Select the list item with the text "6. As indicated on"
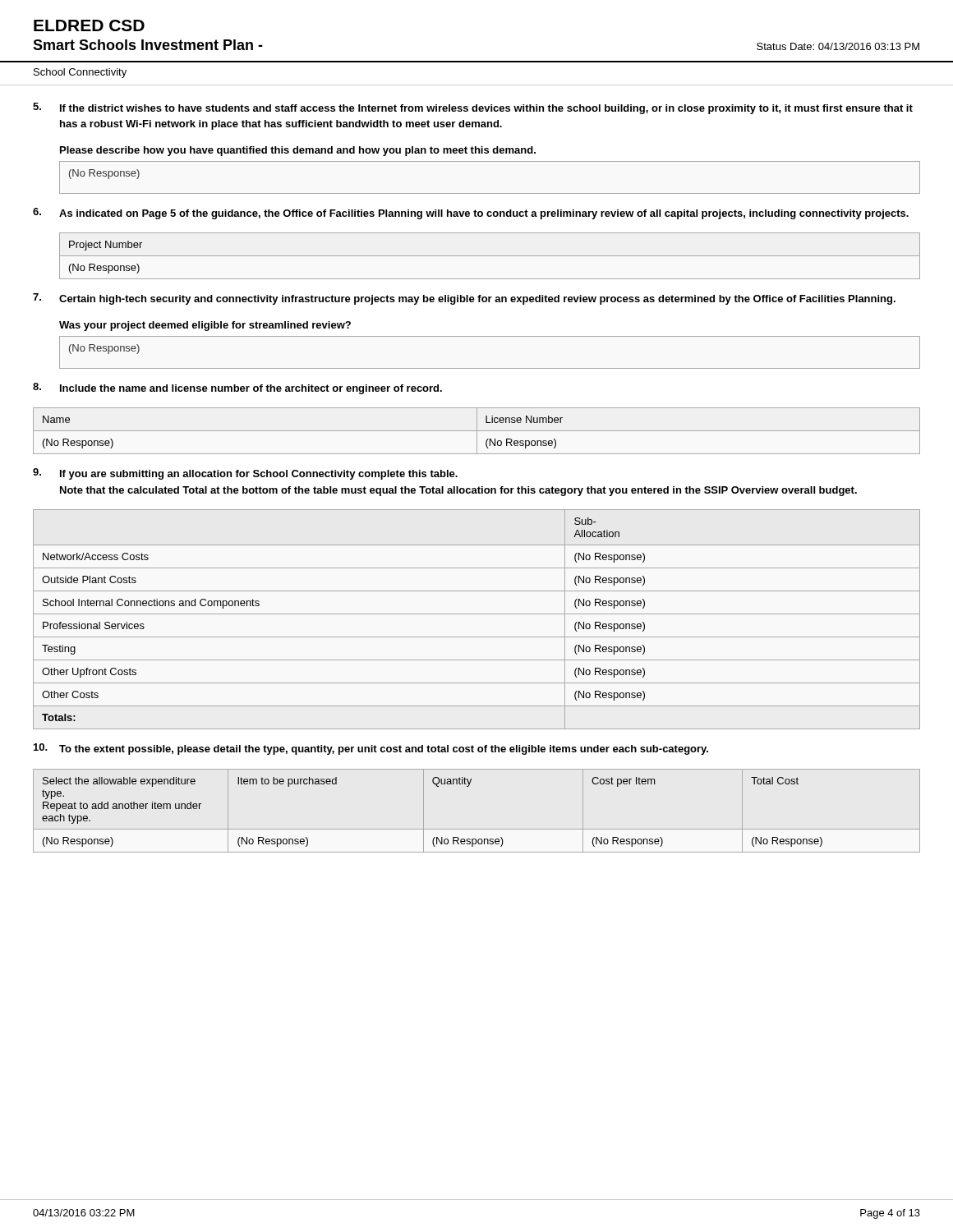Image resolution: width=953 pixels, height=1232 pixels. [476, 213]
